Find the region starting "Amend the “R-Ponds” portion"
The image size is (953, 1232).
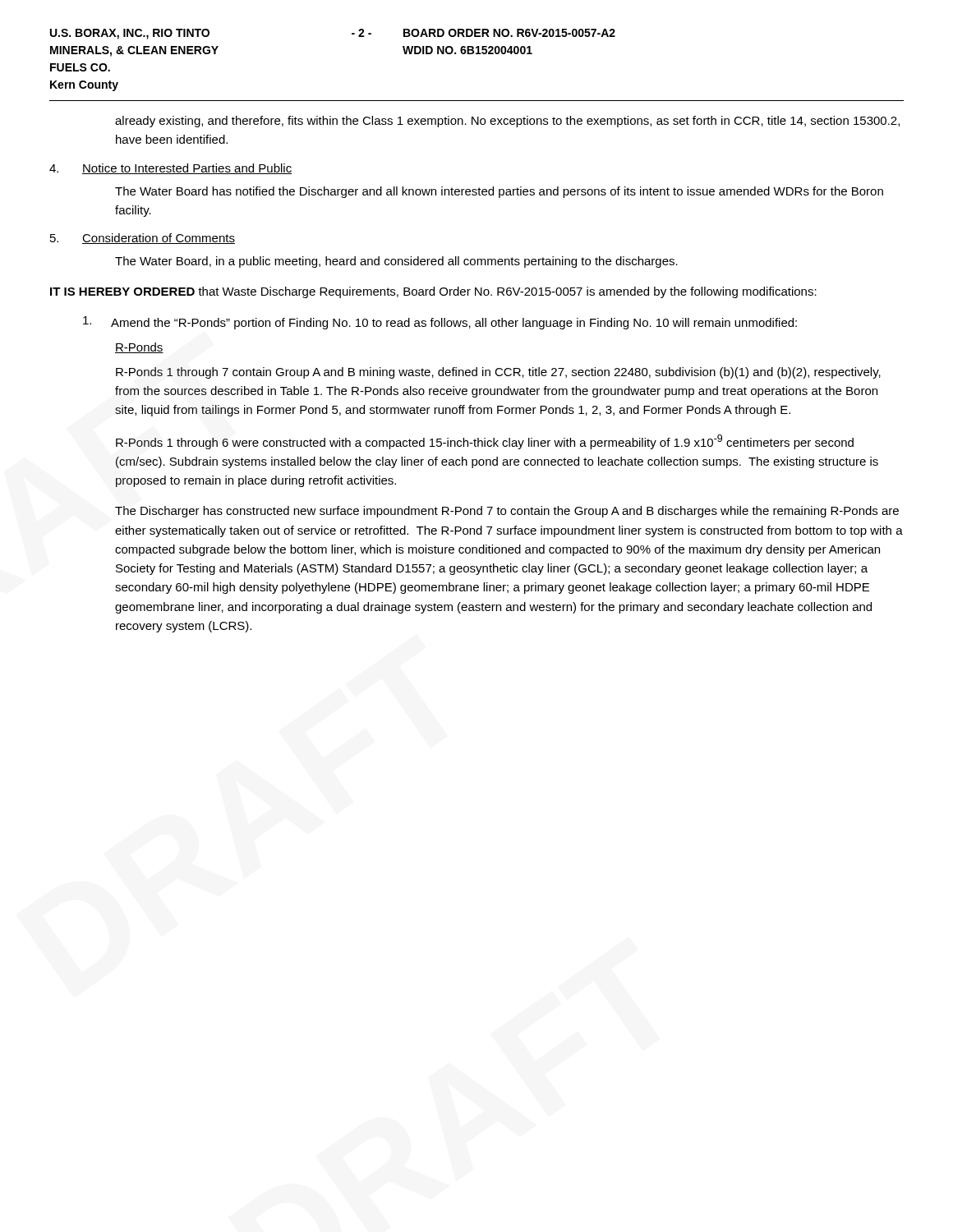point(493,322)
